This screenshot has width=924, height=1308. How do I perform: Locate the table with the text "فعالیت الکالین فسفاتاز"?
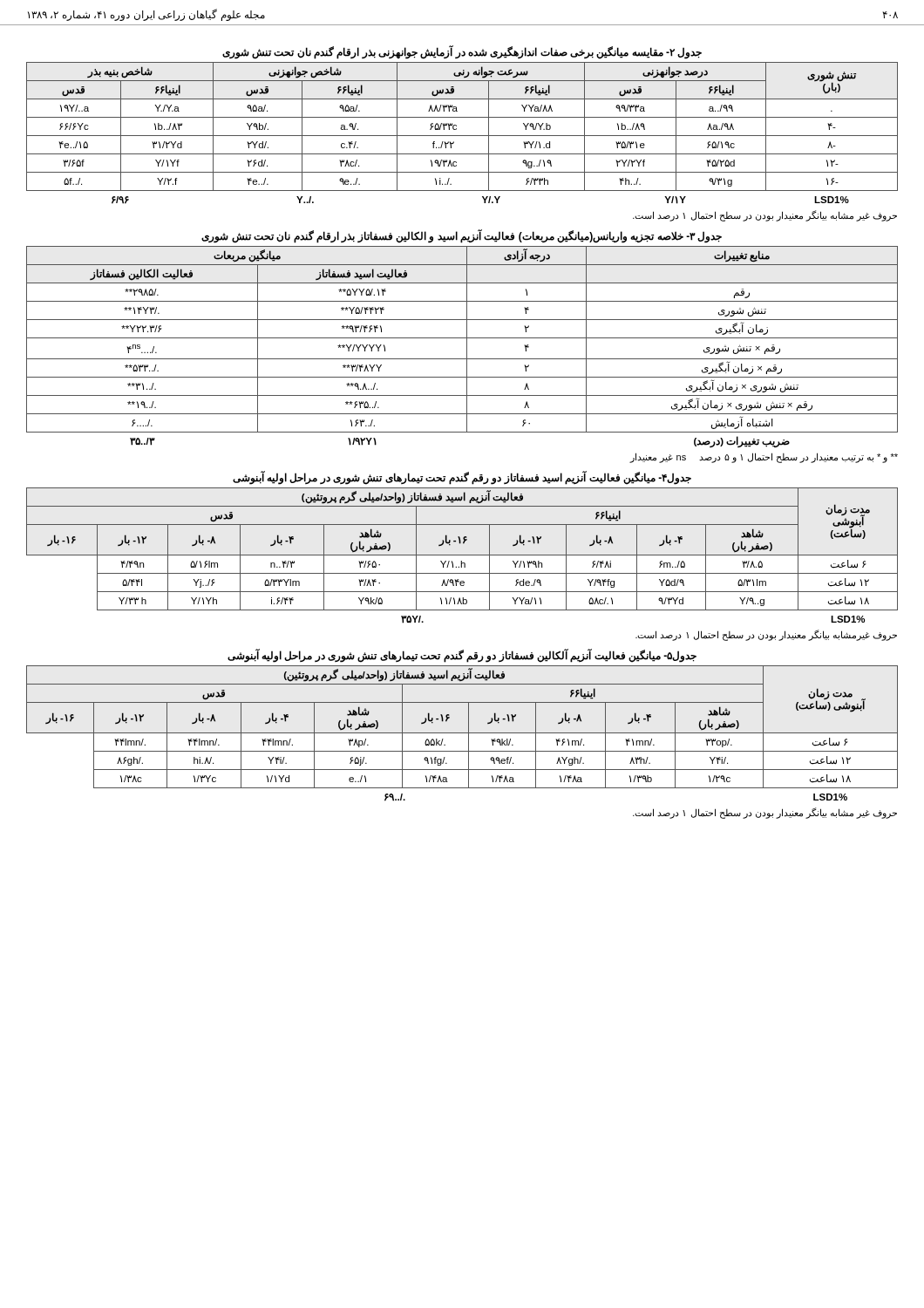click(x=462, y=348)
